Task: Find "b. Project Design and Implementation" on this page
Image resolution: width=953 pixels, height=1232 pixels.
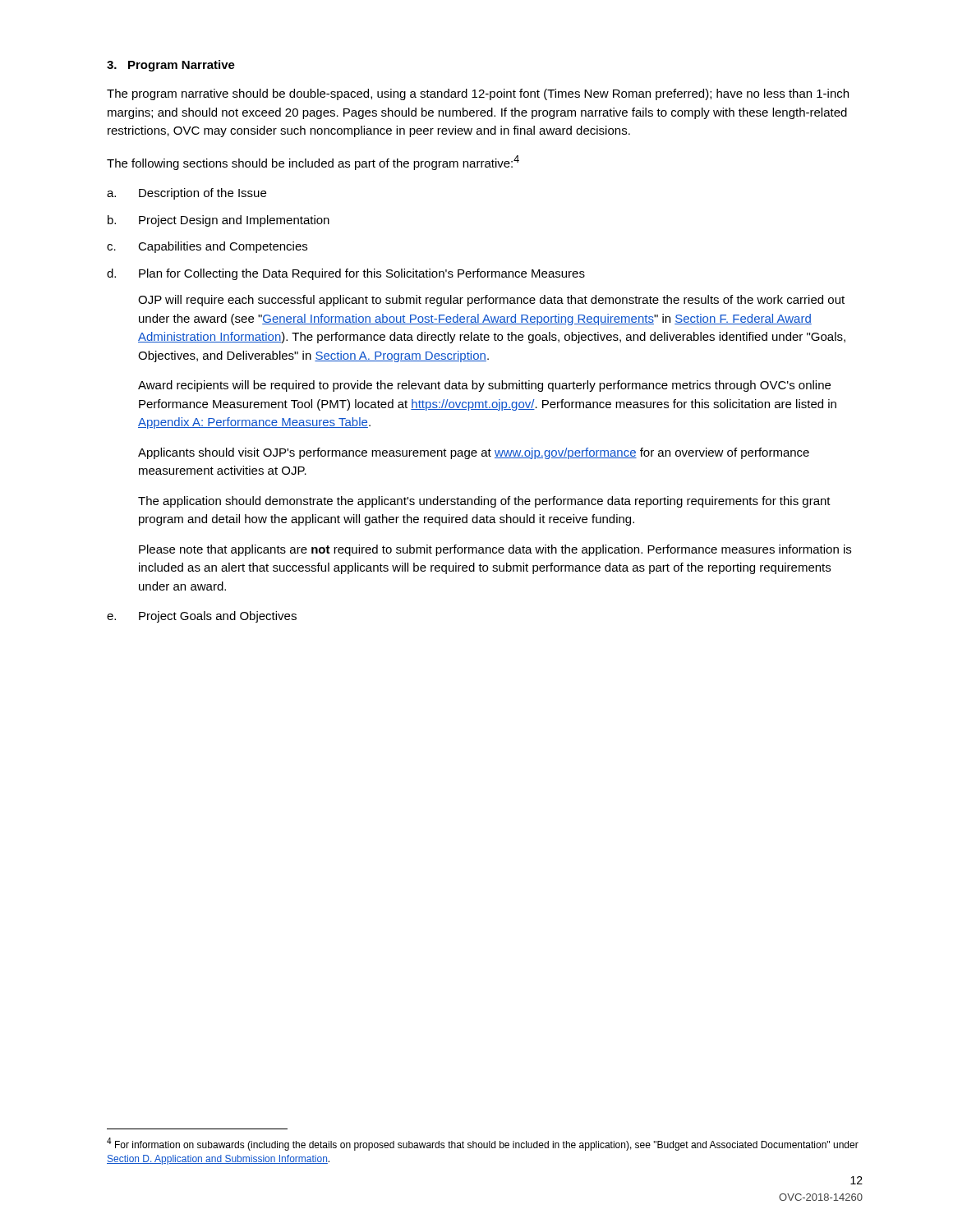Action: [219, 221]
